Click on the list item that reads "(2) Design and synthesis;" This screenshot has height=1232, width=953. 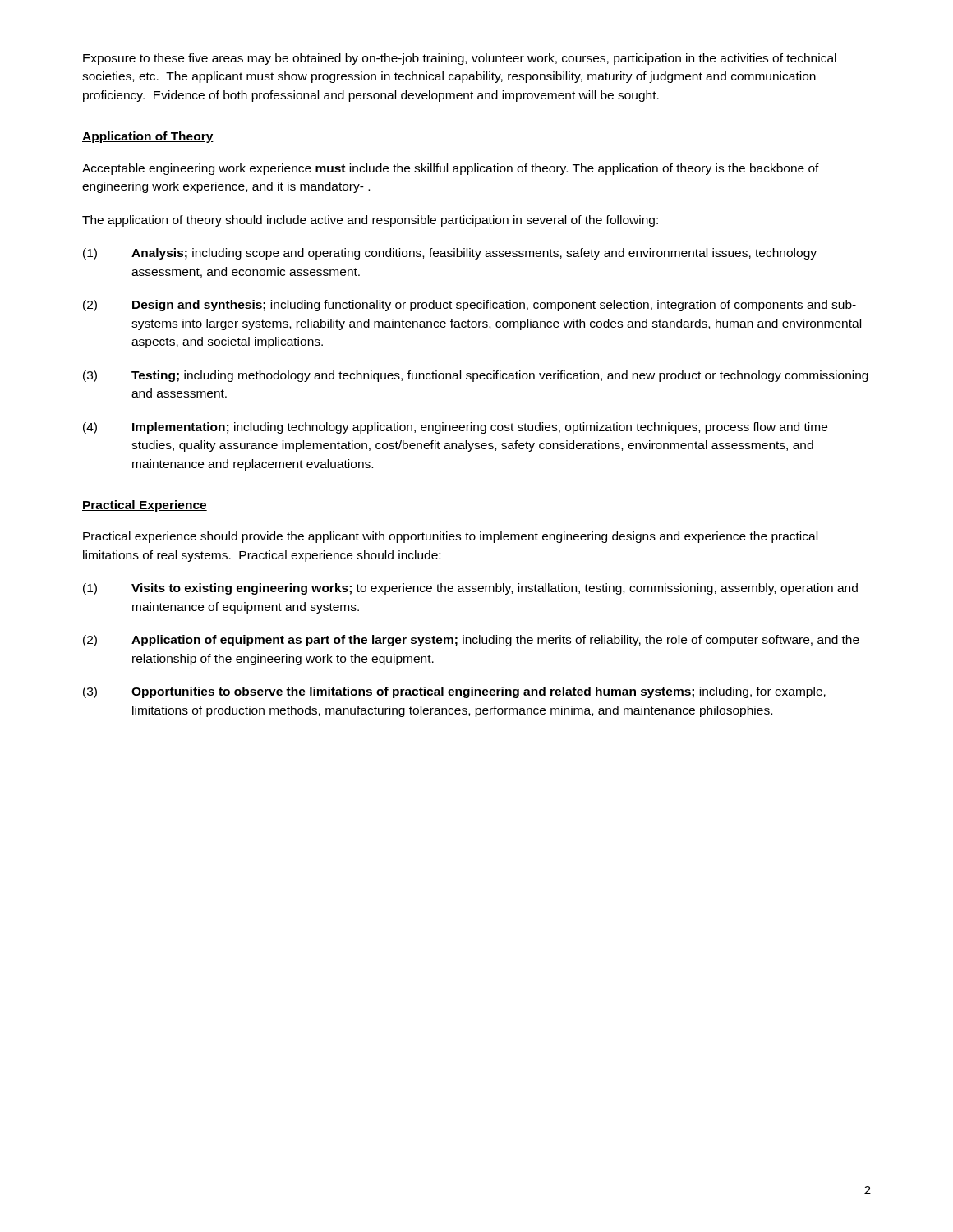coord(476,324)
